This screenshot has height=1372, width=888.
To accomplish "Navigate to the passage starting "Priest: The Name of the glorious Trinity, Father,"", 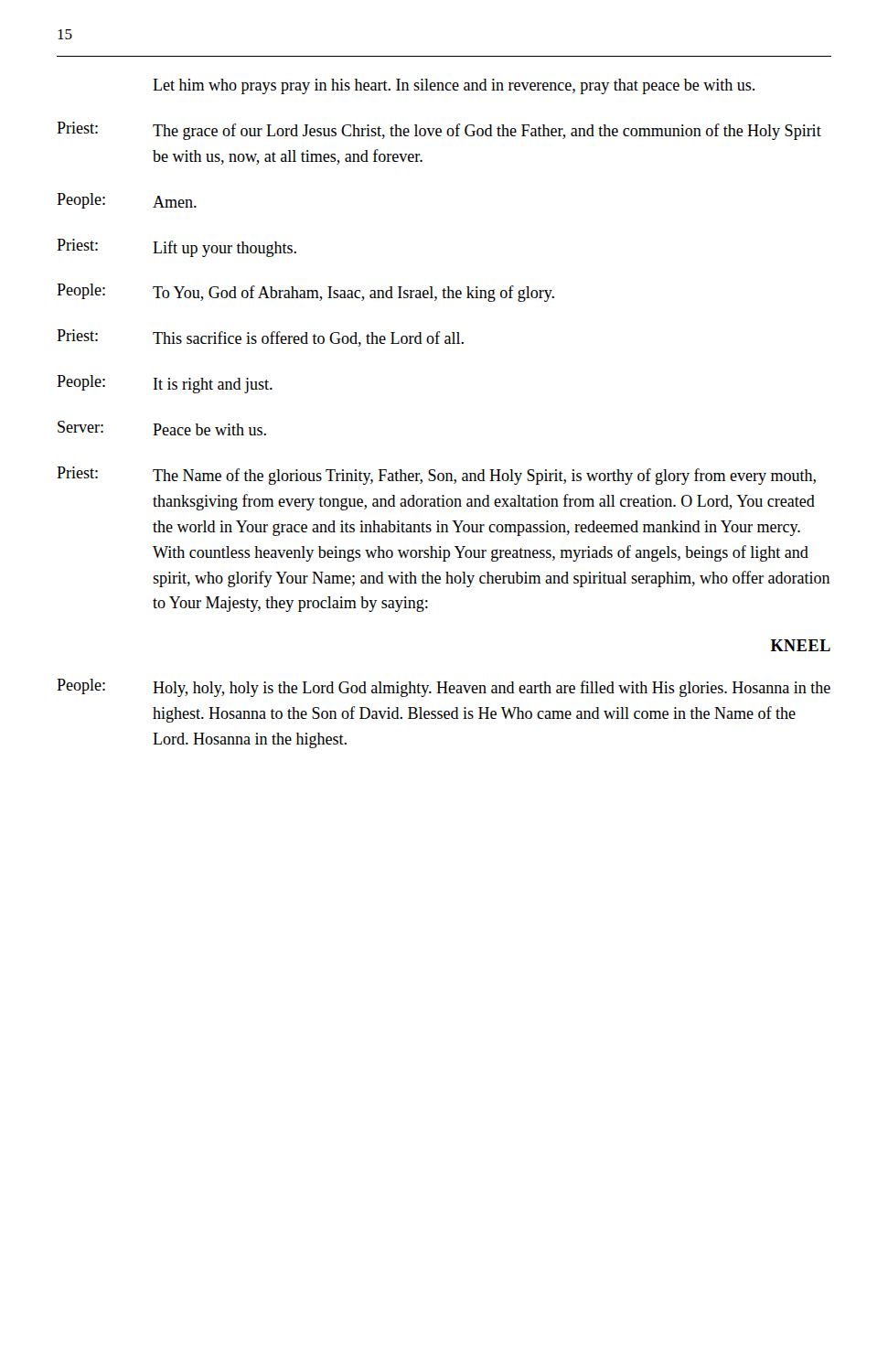I will pyautogui.click(x=444, y=540).
